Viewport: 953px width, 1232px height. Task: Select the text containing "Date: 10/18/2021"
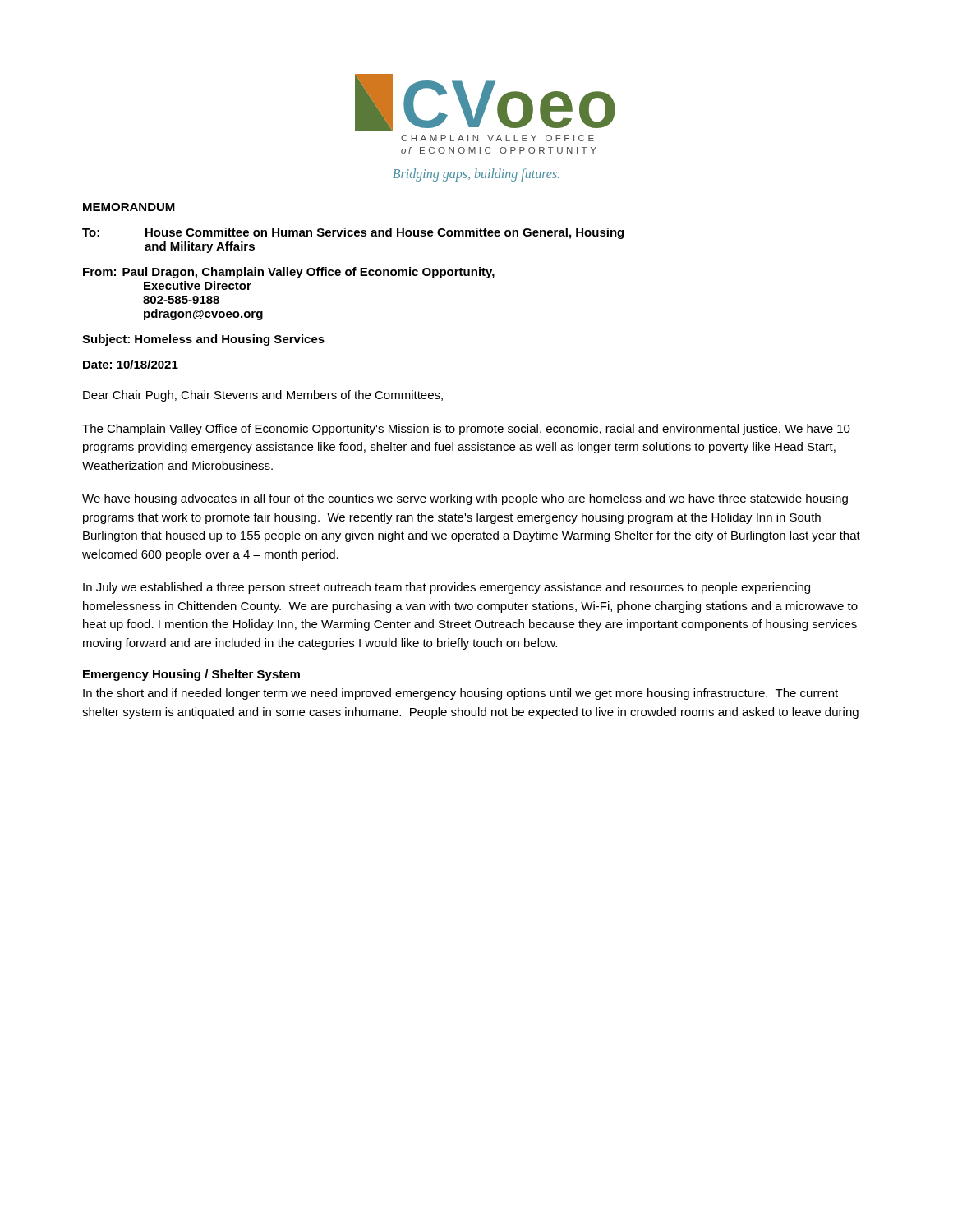pyautogui.click(x=130, y=364)
